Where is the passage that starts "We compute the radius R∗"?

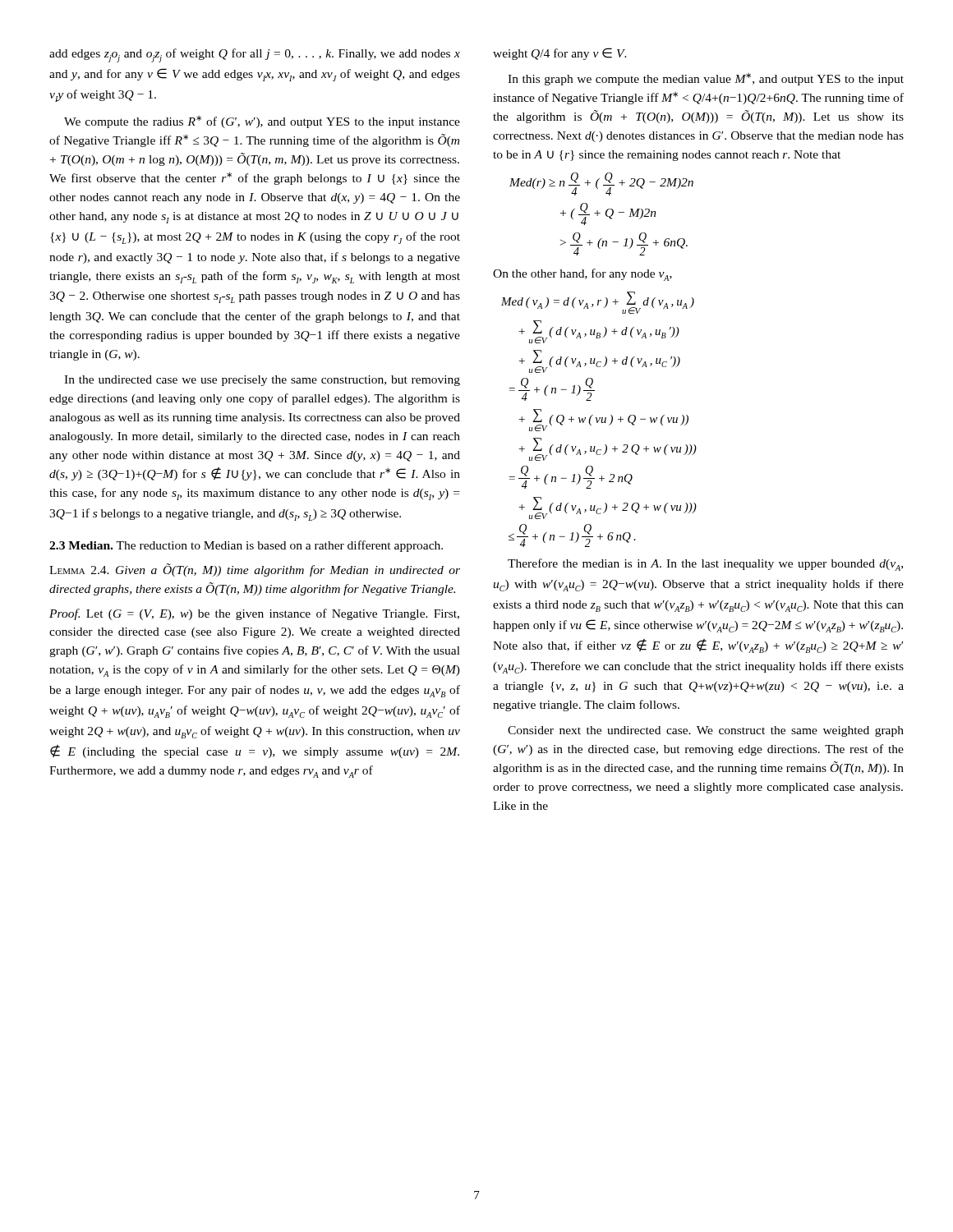255,238
